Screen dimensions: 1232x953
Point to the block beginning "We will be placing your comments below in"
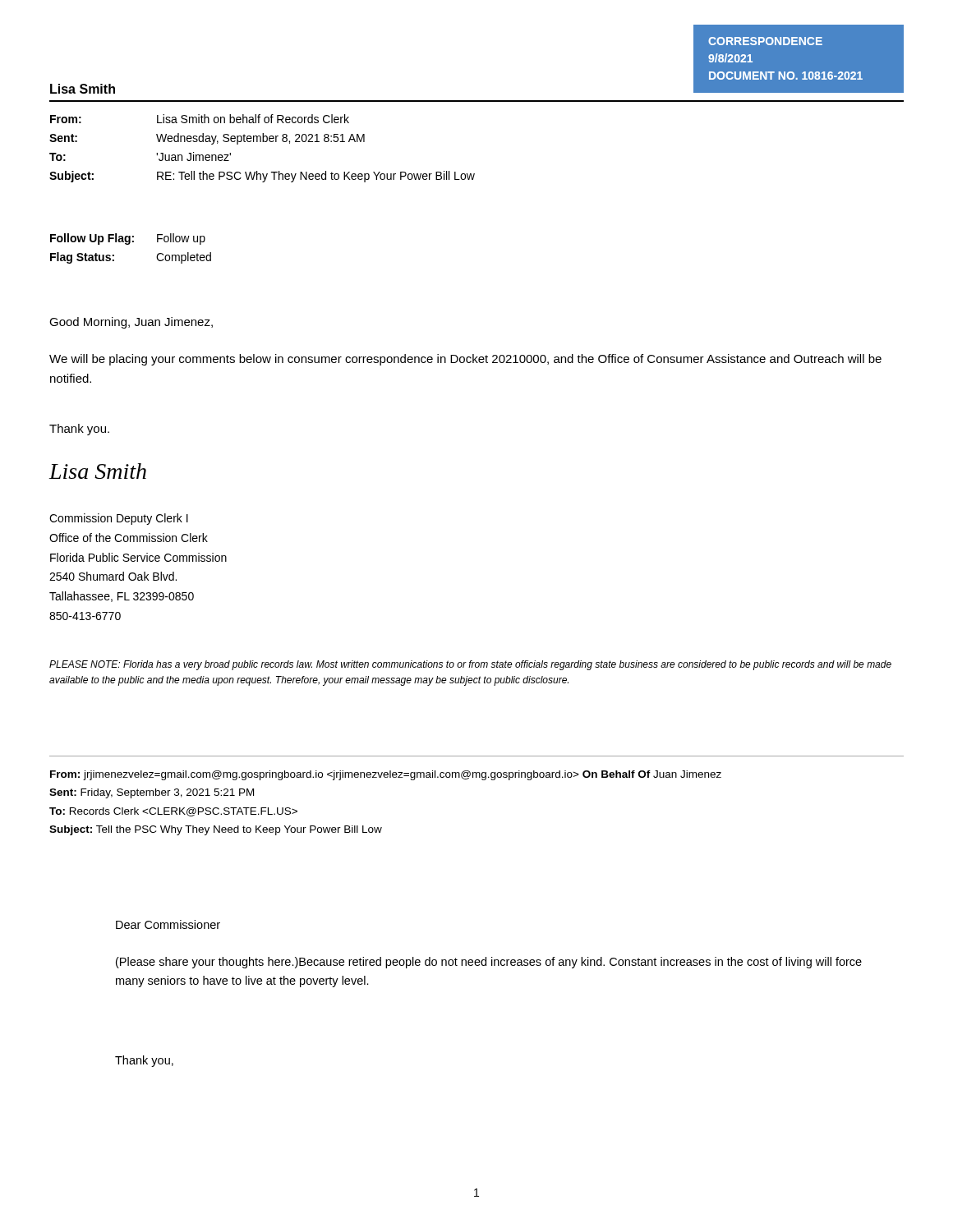[466, 368]
